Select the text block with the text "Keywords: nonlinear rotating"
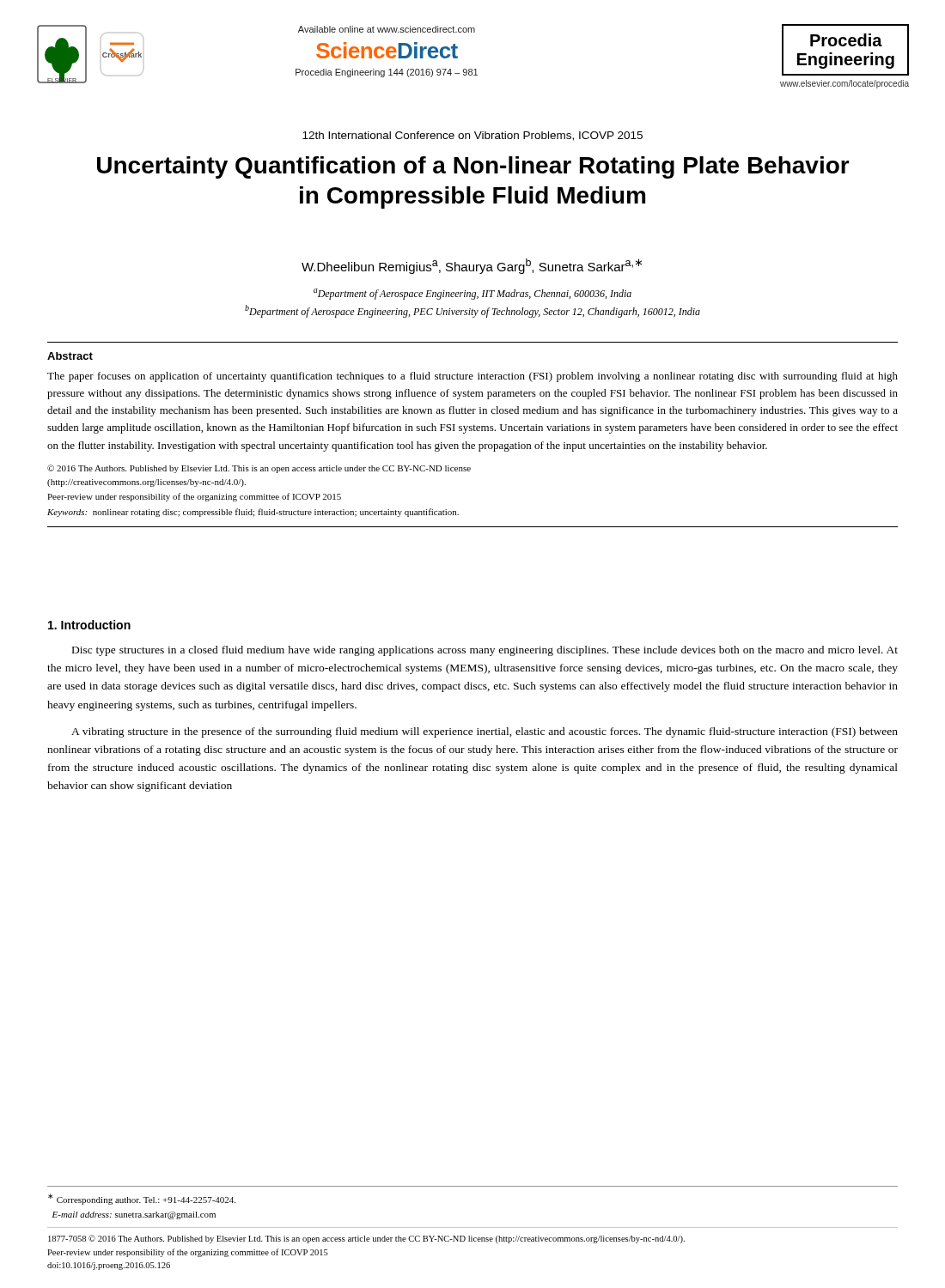The width and height of the screenshot is (945, 1288). (x=253, y=512)
